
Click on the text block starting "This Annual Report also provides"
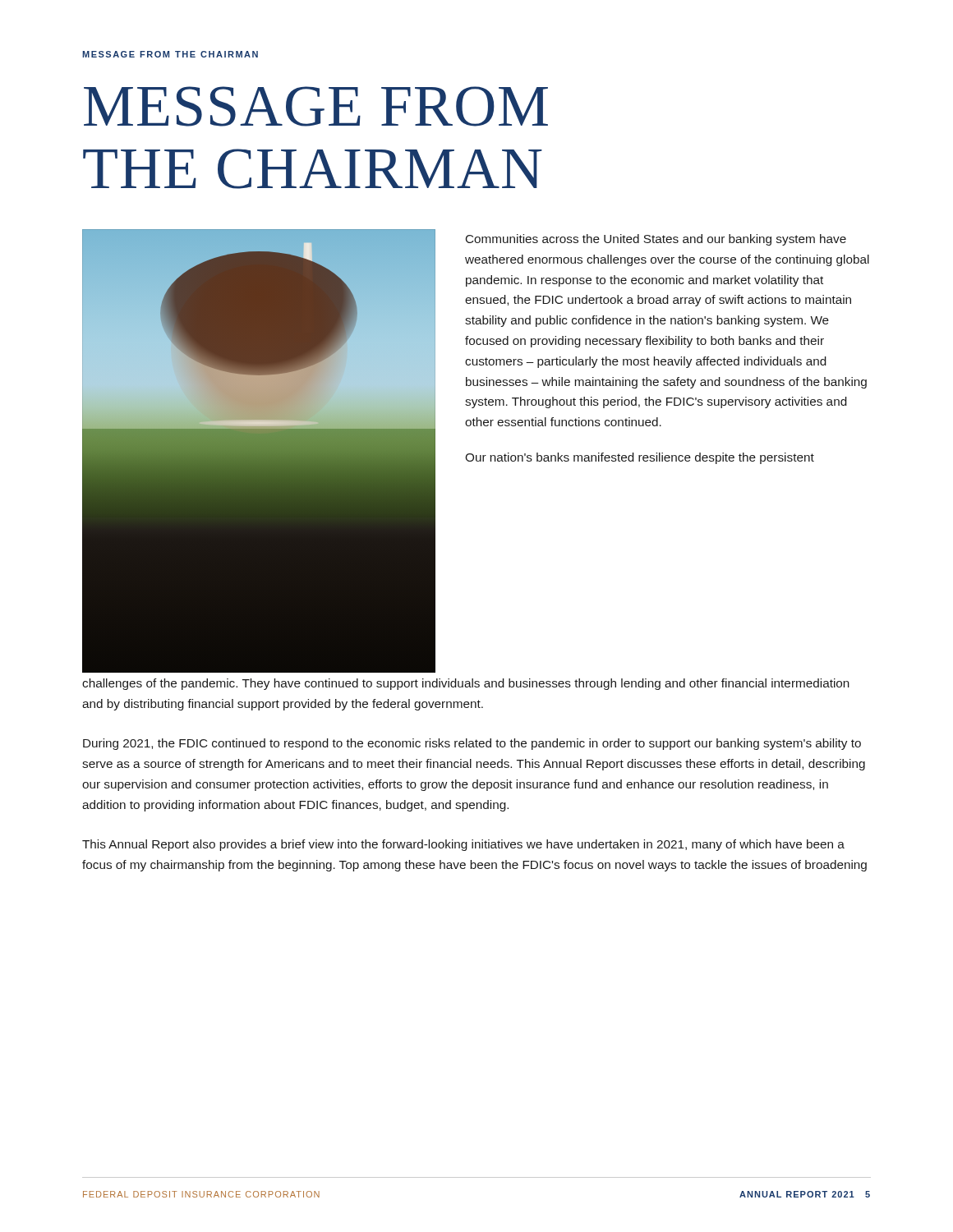point(475,854)
